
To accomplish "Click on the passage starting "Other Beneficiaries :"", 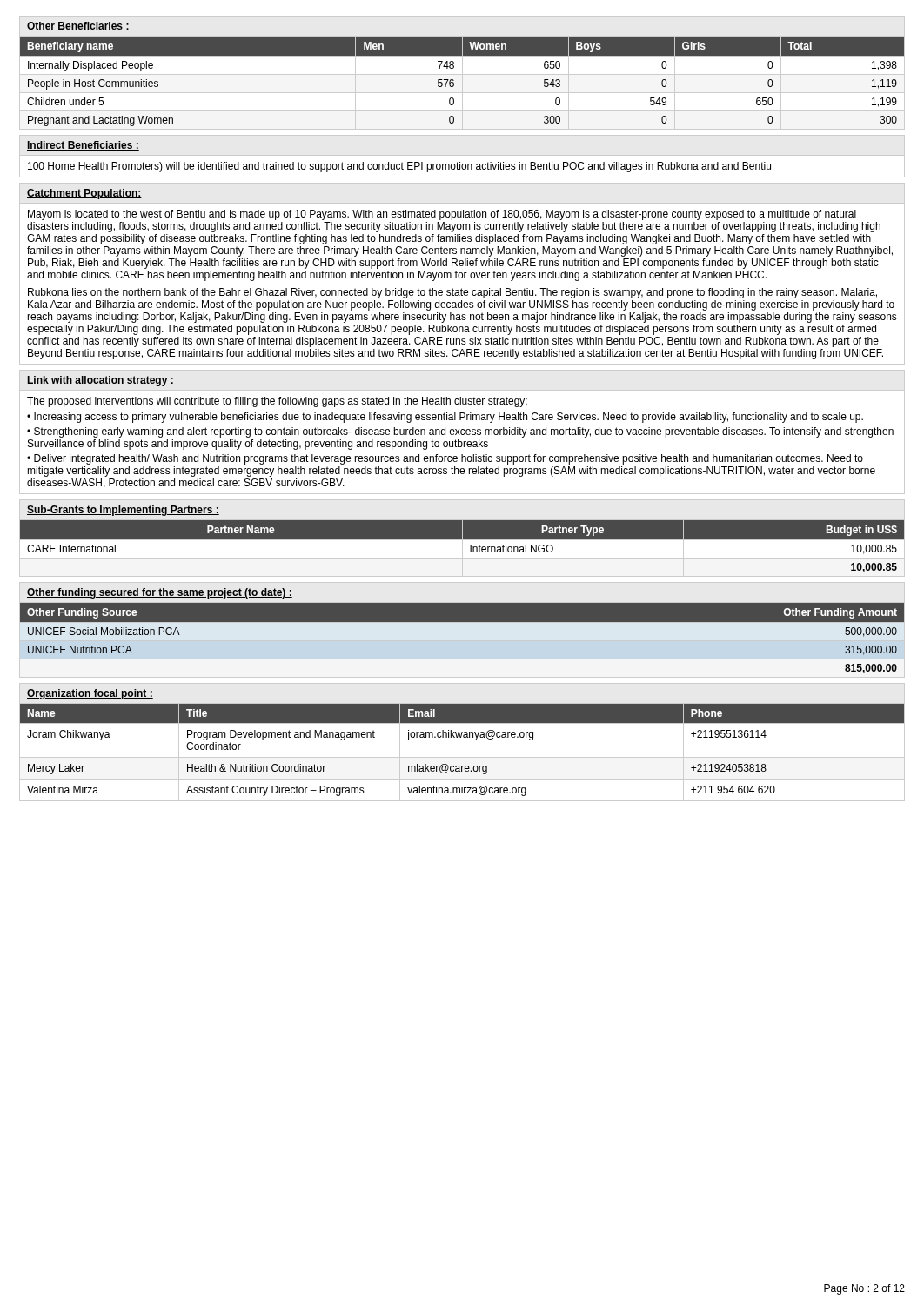I will 78,26.
